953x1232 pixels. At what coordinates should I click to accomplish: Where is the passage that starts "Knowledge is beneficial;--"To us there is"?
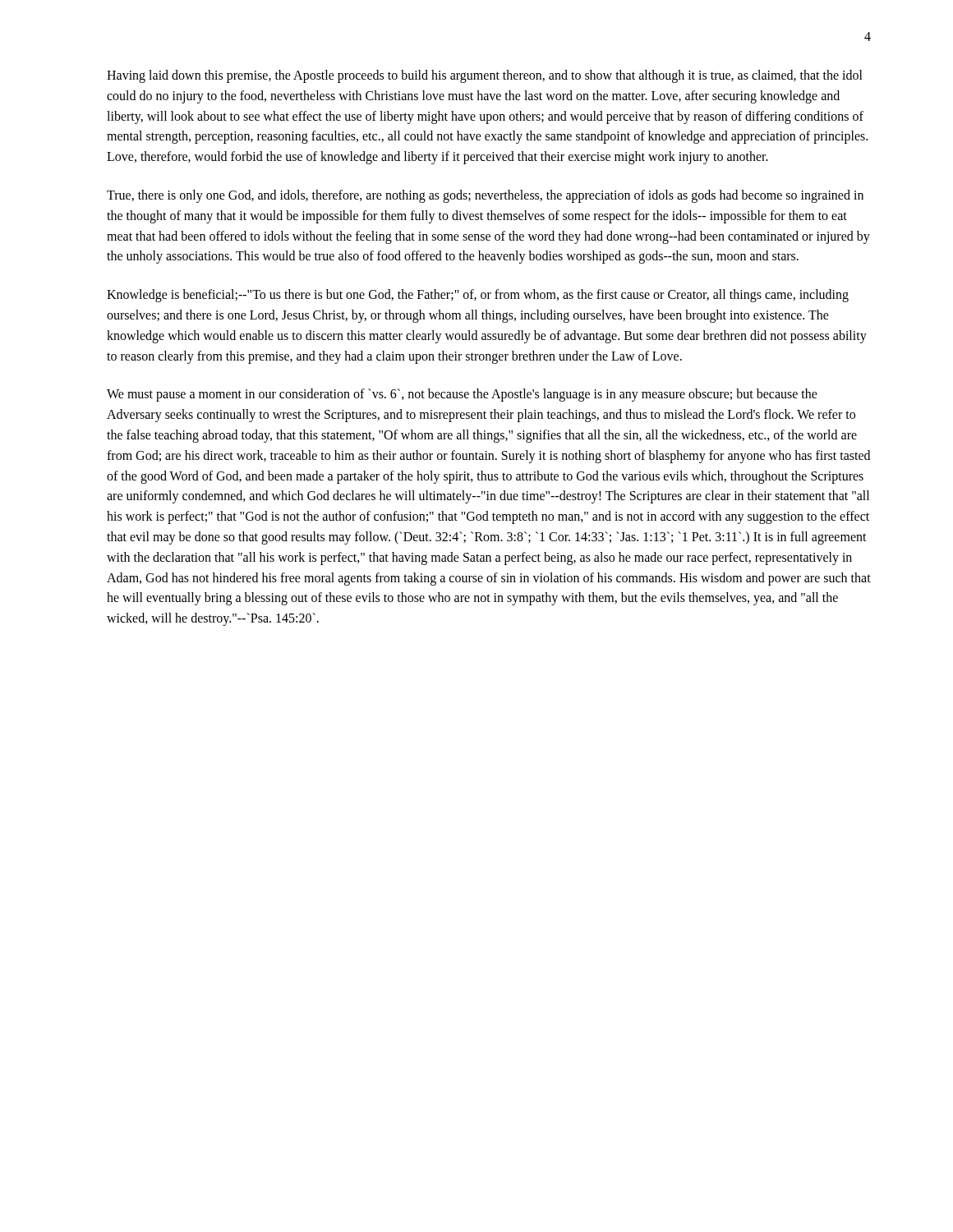pyautogui.click(x=487, y=325)
